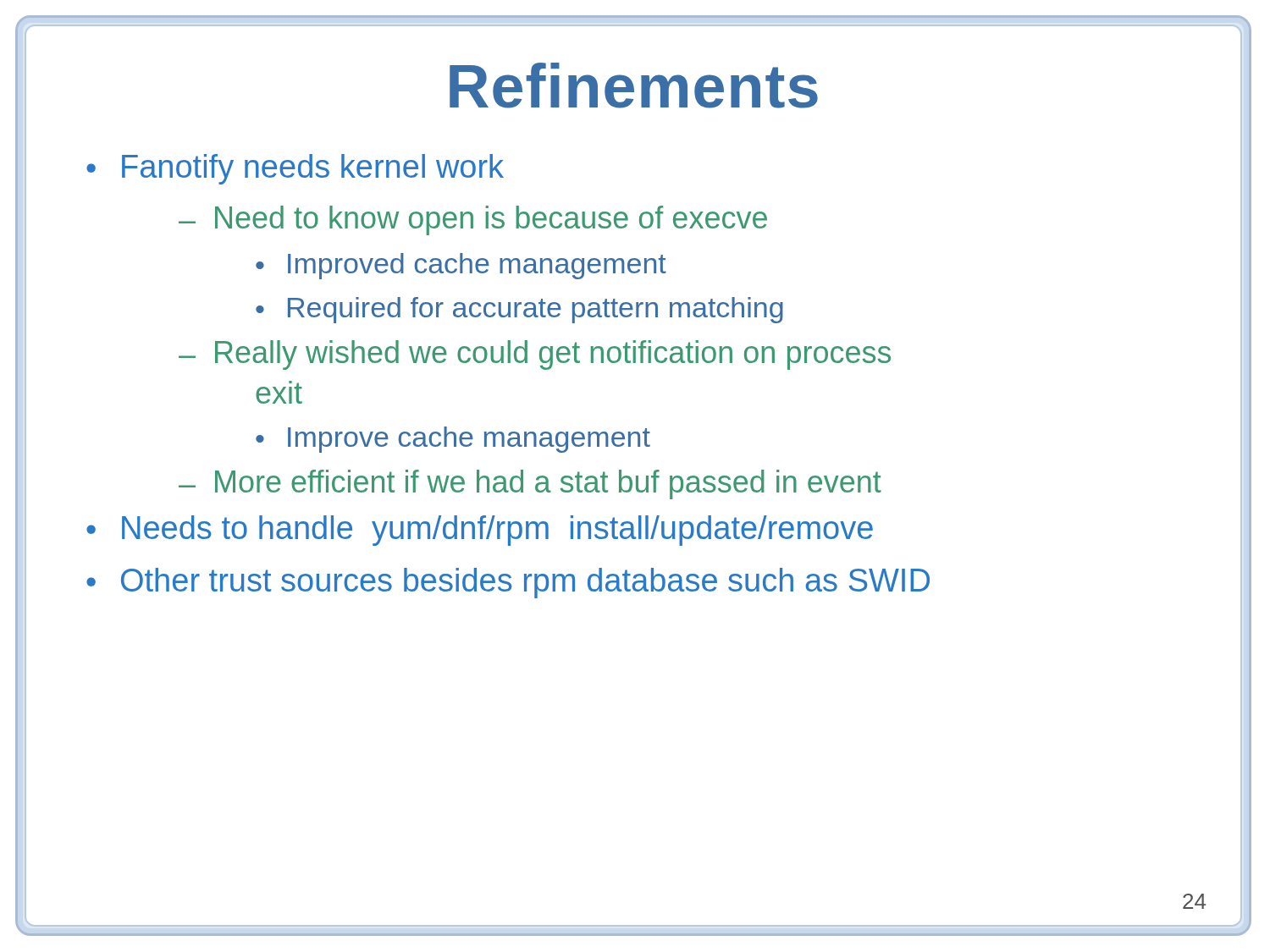Screen dimensions: 952x1270
Task: Select the list item that says "• Needs to handle yum/dnf/rpm install/update/remove"
Action: 480,530
